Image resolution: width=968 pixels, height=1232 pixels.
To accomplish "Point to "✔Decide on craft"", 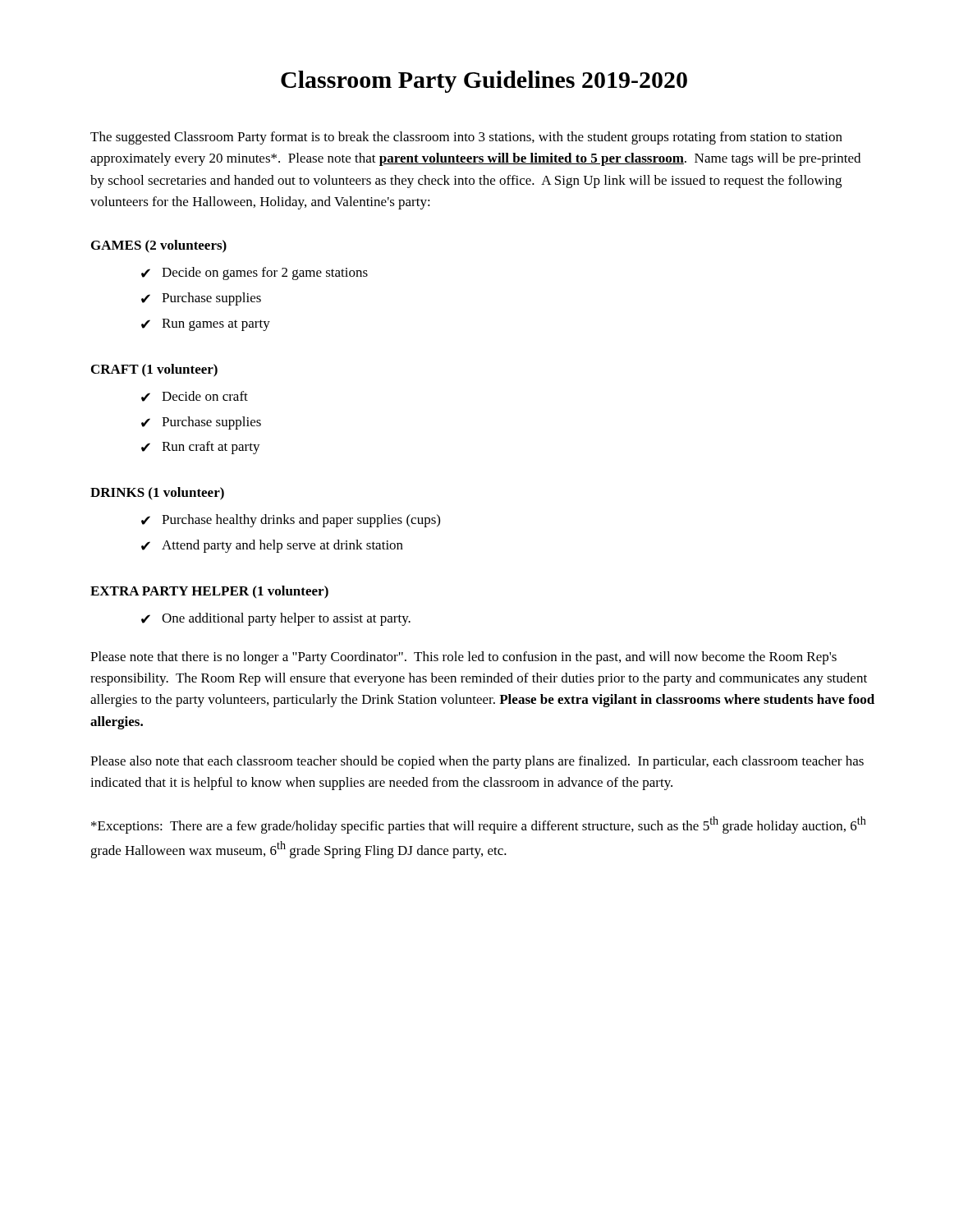I will [x=194, y=398].
